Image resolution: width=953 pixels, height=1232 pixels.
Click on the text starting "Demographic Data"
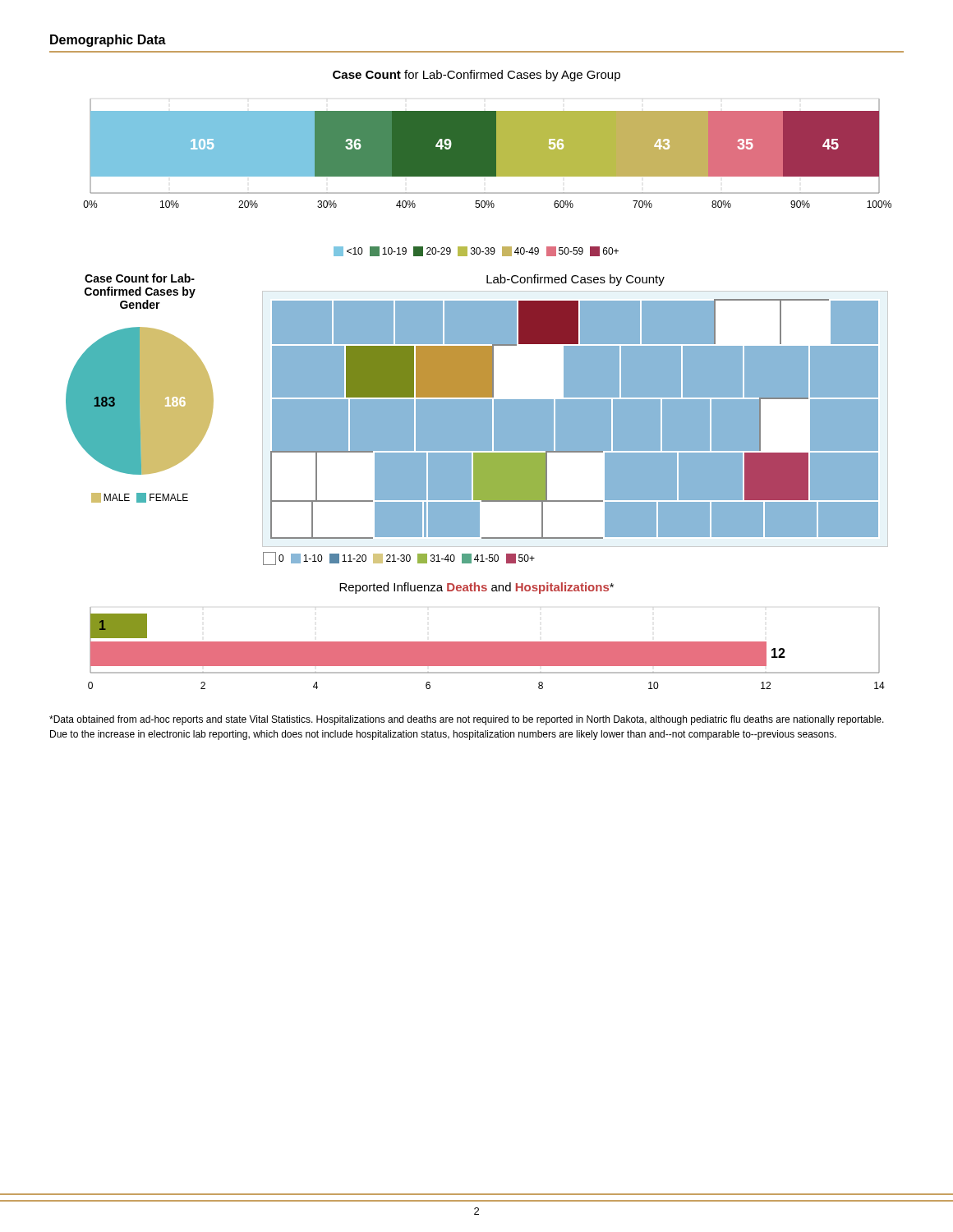pyautogui.click(x=107, y=40)
